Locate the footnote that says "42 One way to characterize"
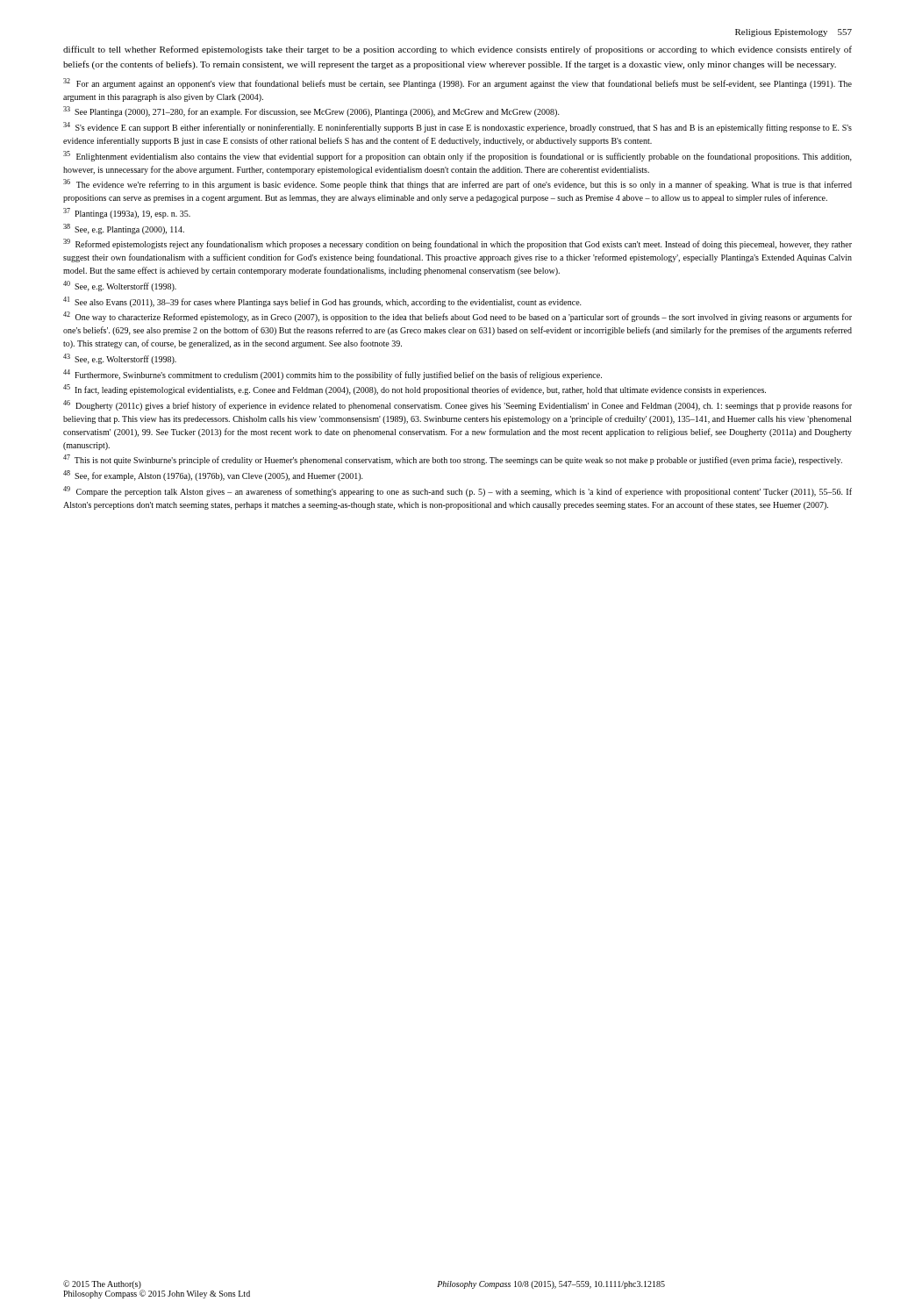915x1316 pixels. coord(458,330)
